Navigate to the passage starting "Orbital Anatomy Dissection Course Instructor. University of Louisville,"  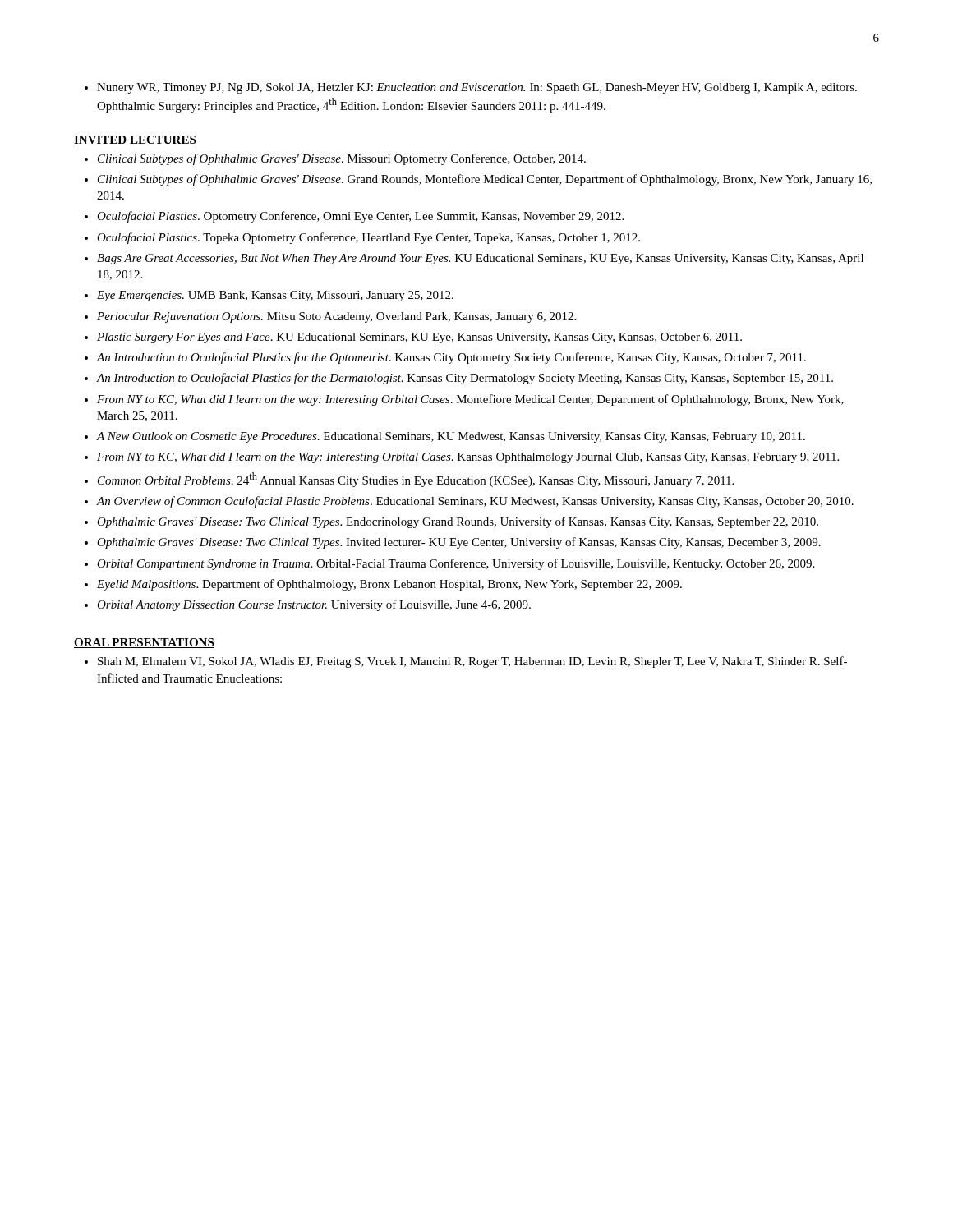pyautogui.click(x=488, y=605)
